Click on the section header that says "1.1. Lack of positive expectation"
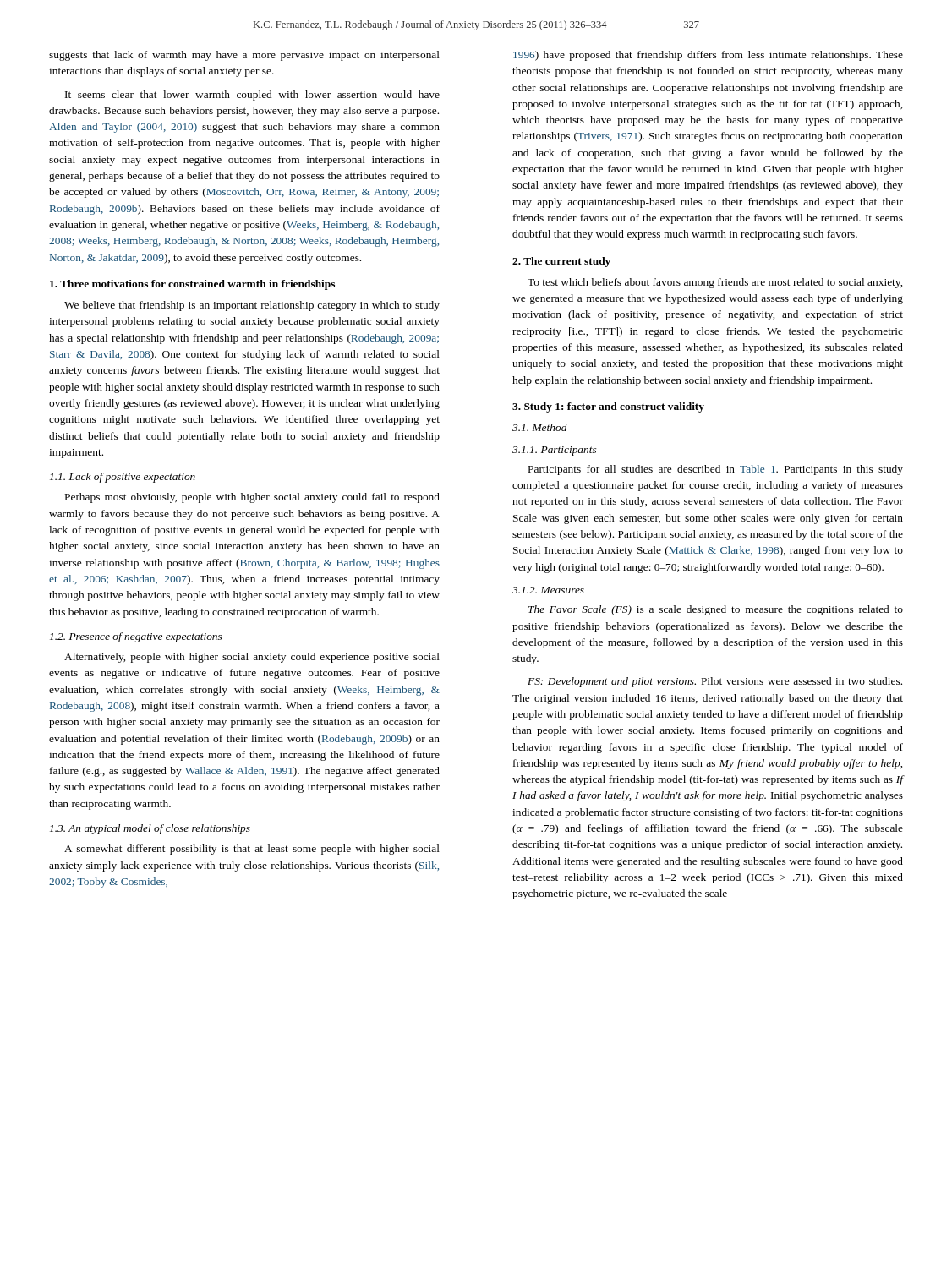The image size is (952, 1268). 122,477
